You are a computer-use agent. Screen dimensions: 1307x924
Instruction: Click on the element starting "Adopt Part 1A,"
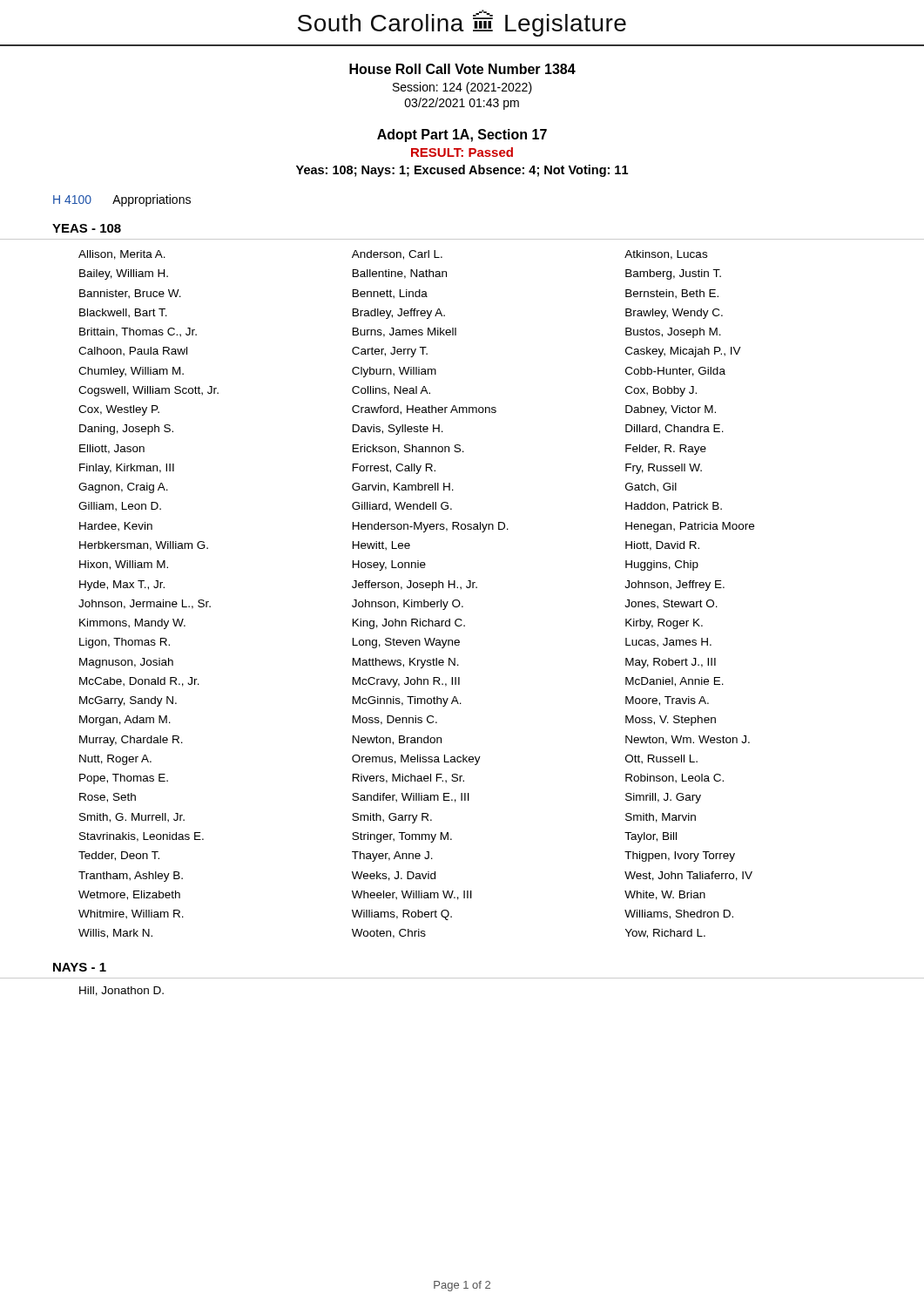click(462, 135)
